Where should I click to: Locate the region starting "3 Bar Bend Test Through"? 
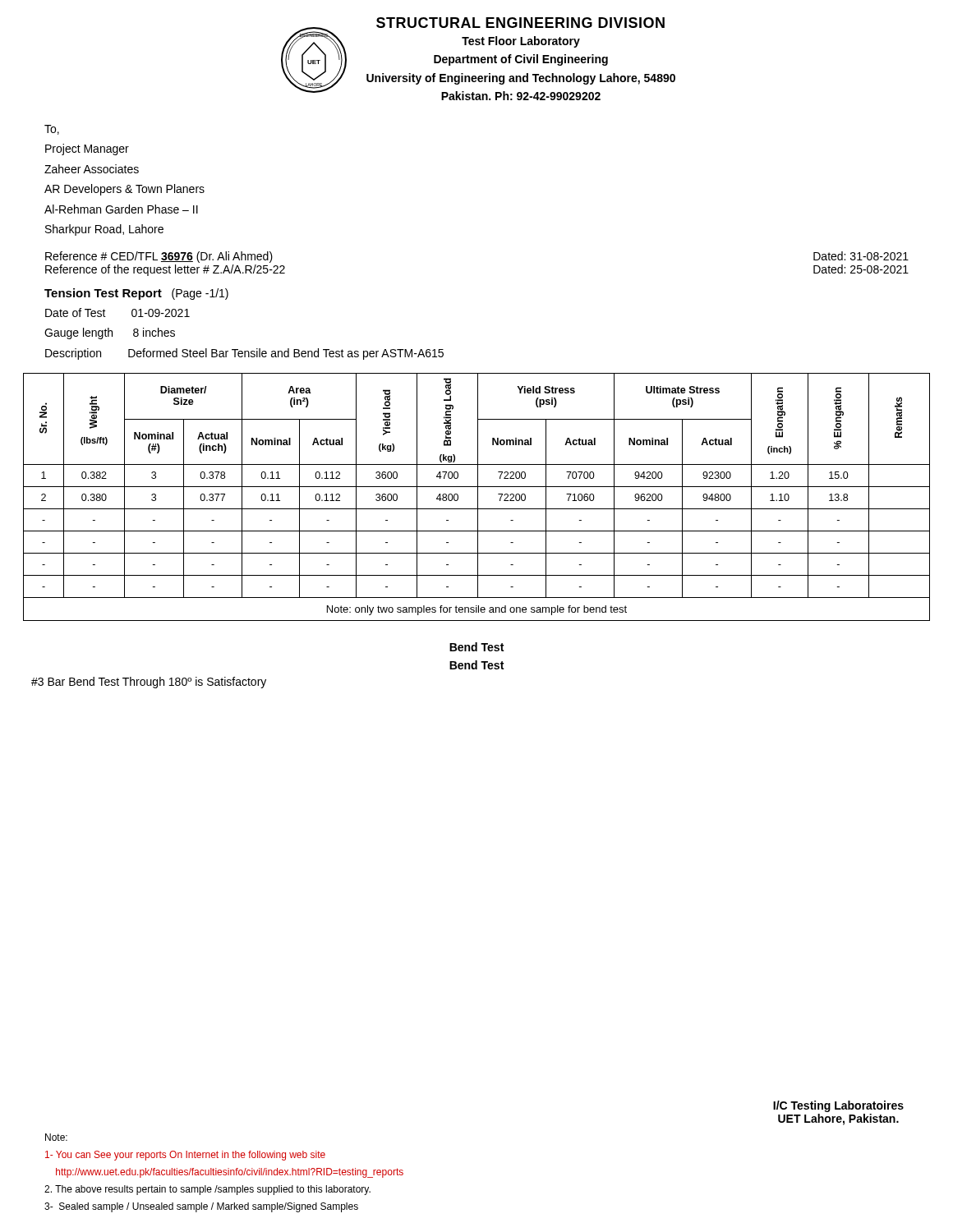(149, 682)
